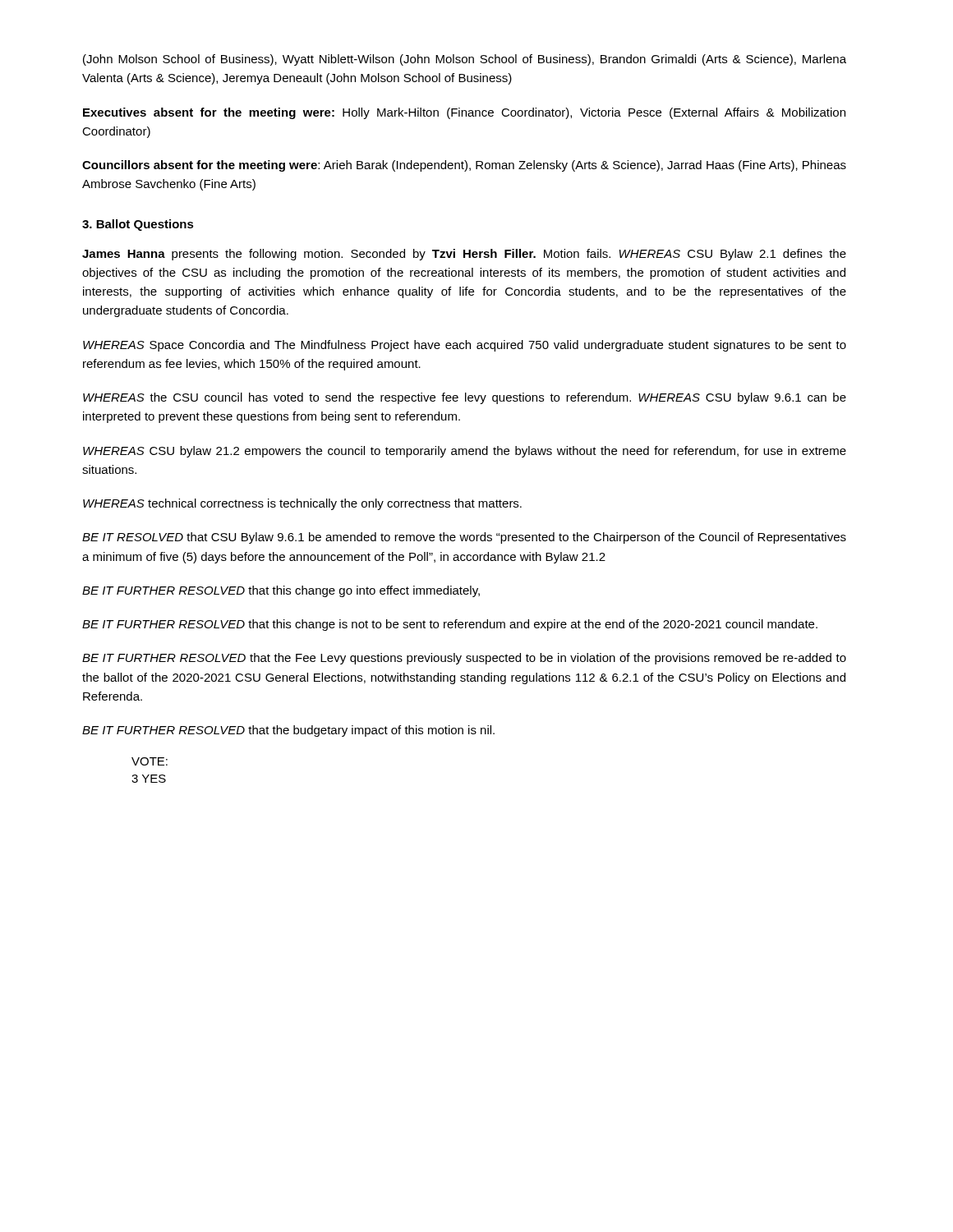Point to the text starting "WHEREAS the CSU council has"
953x1232 pixels.
pyautogui.click(x=464, y=407)
